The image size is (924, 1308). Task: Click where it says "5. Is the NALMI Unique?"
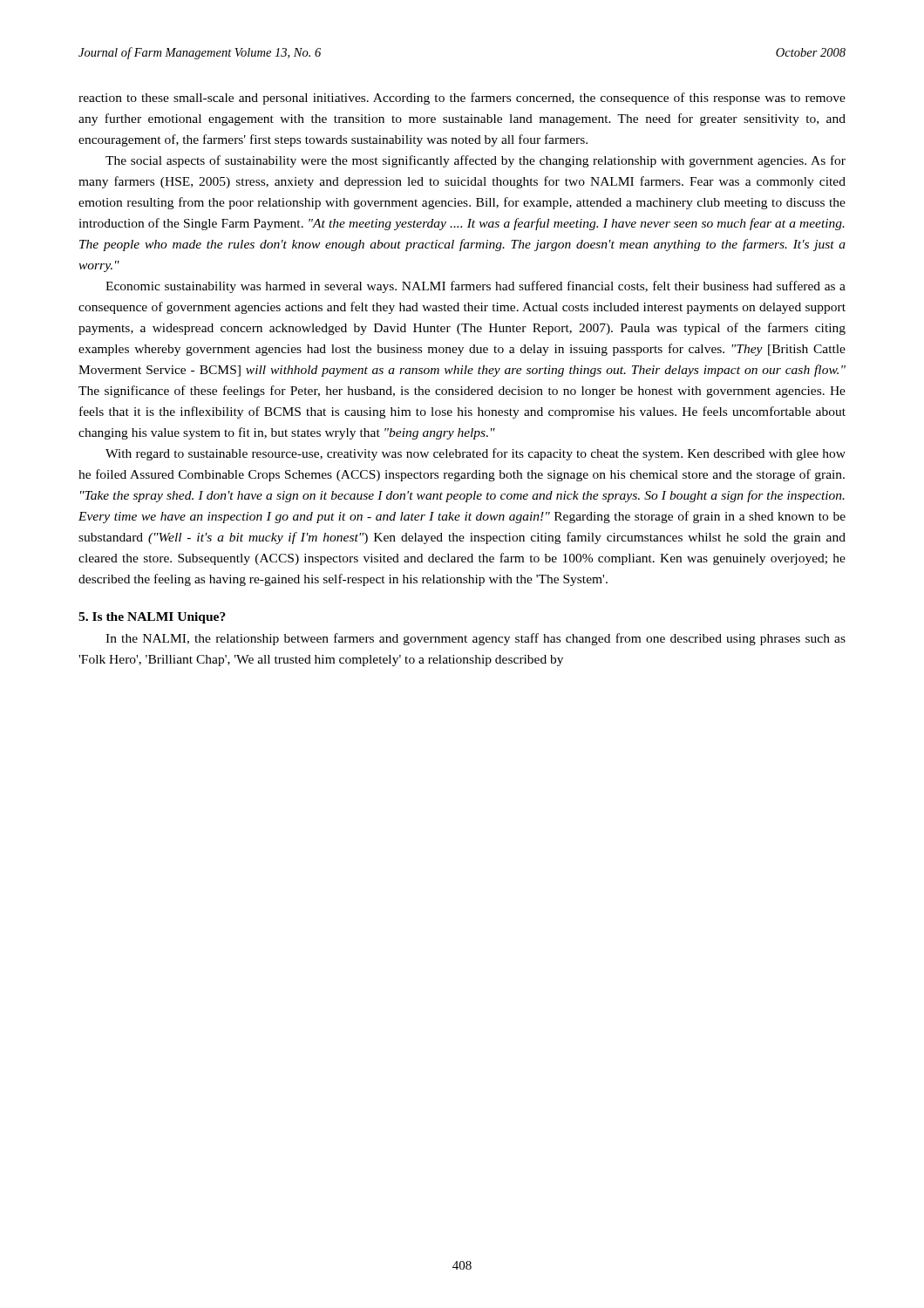(152, 616)
